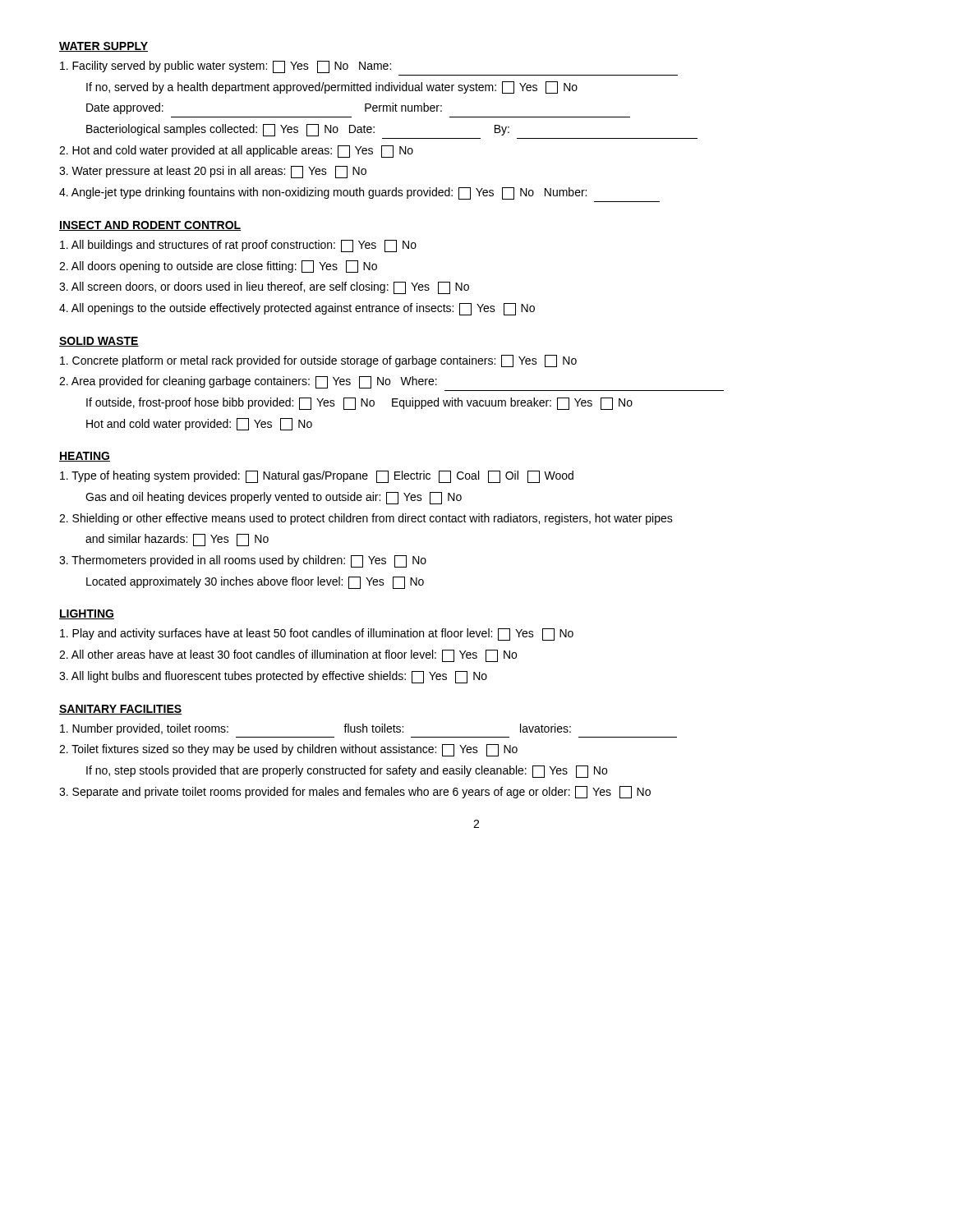Screen dimensions: 1232x953
Task: Navigate to the passage starting "3. Thermometers provided in all"
Action: [x=243, y=561]
